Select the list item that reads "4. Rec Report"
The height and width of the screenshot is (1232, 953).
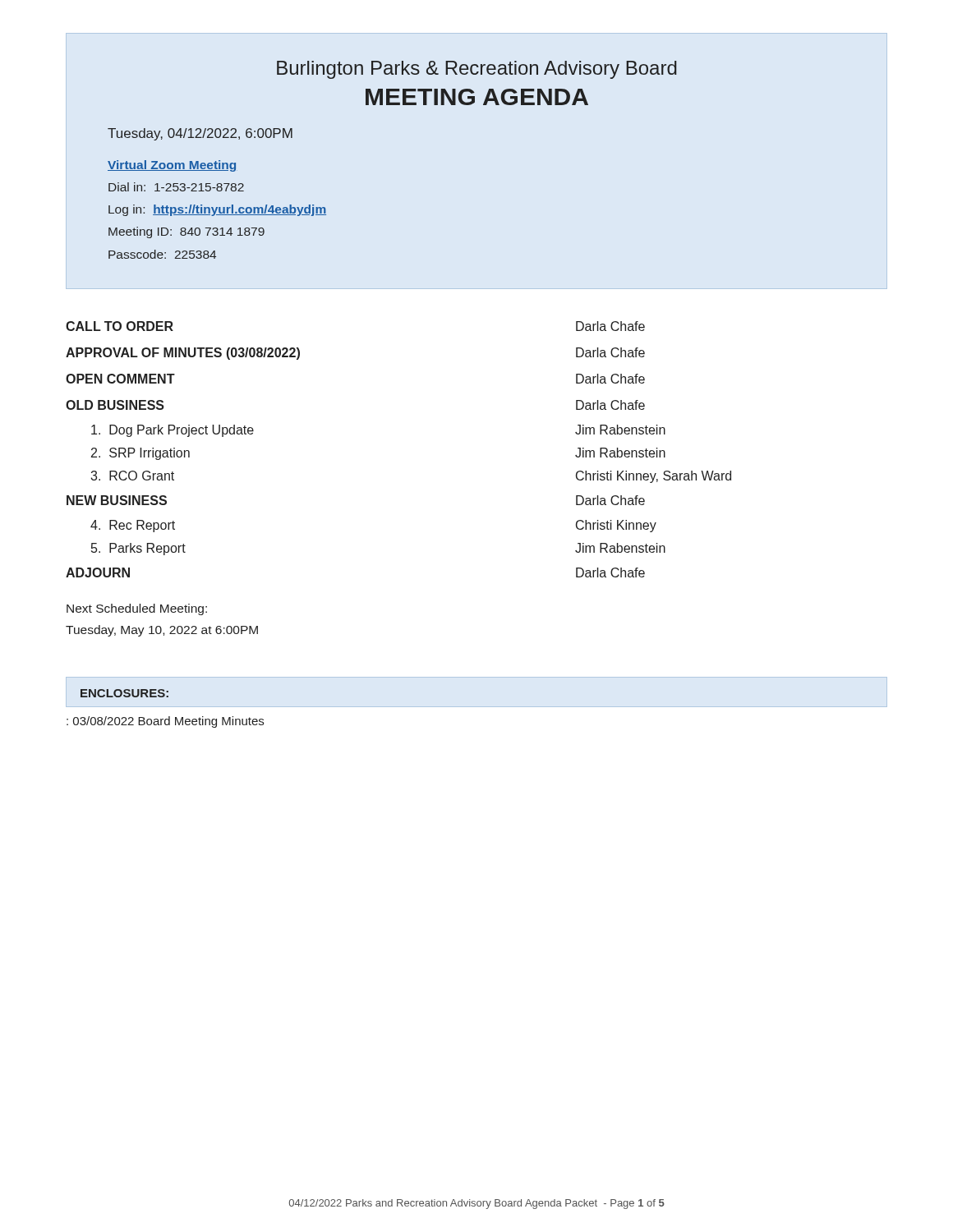133,525
